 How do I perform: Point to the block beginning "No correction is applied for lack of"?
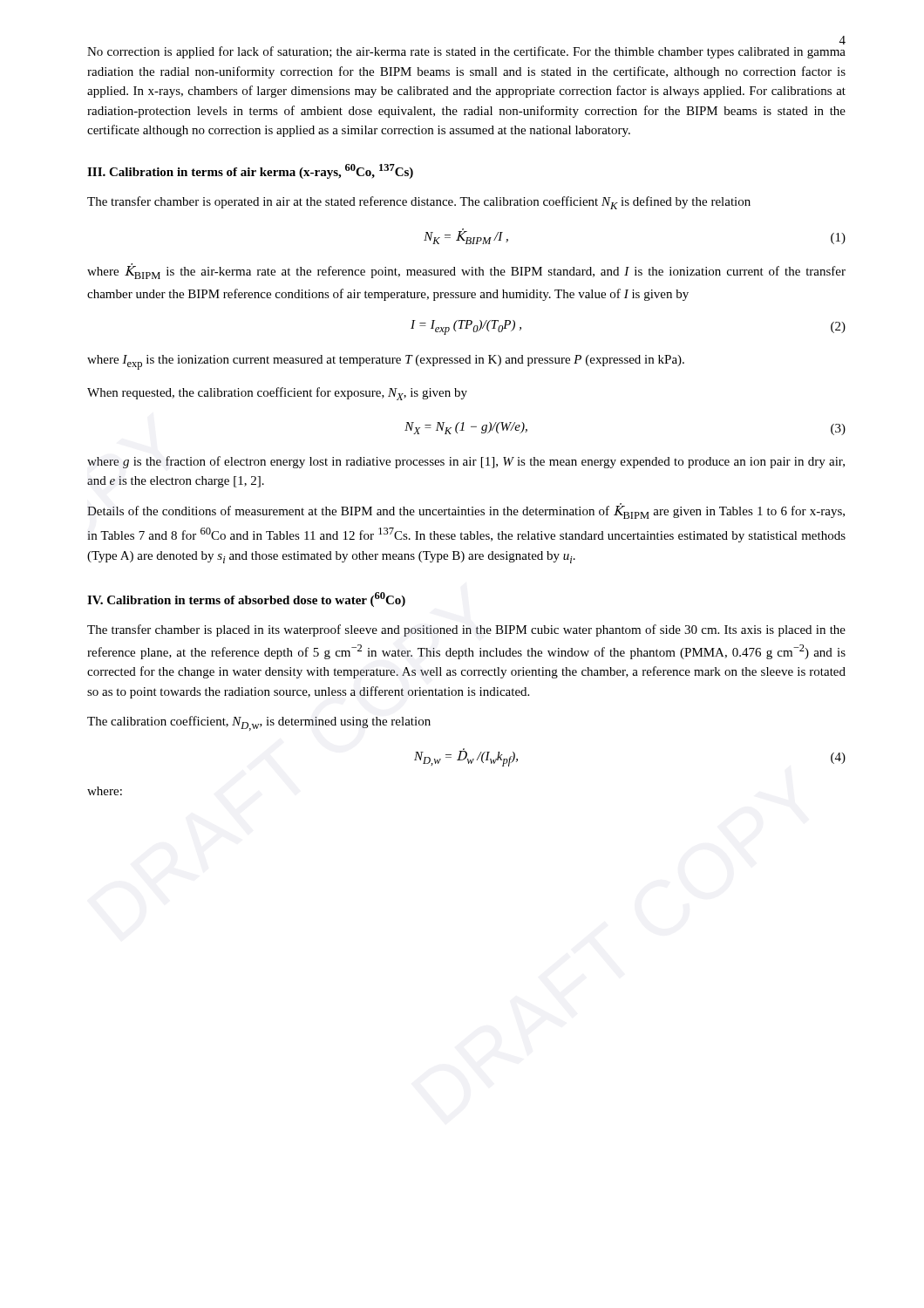(466, 91)
